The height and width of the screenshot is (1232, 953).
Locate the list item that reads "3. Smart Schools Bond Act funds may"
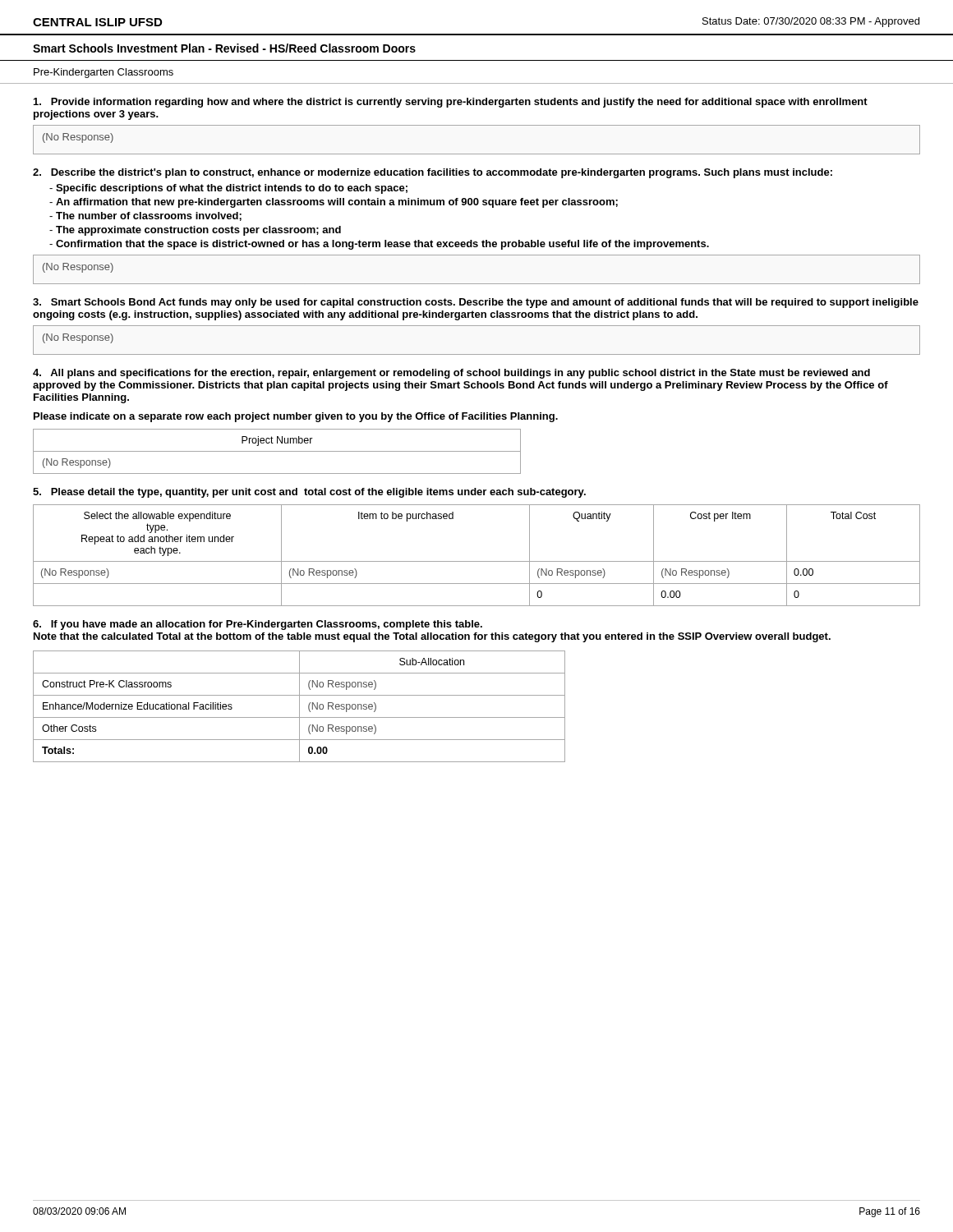coord(476,308)
